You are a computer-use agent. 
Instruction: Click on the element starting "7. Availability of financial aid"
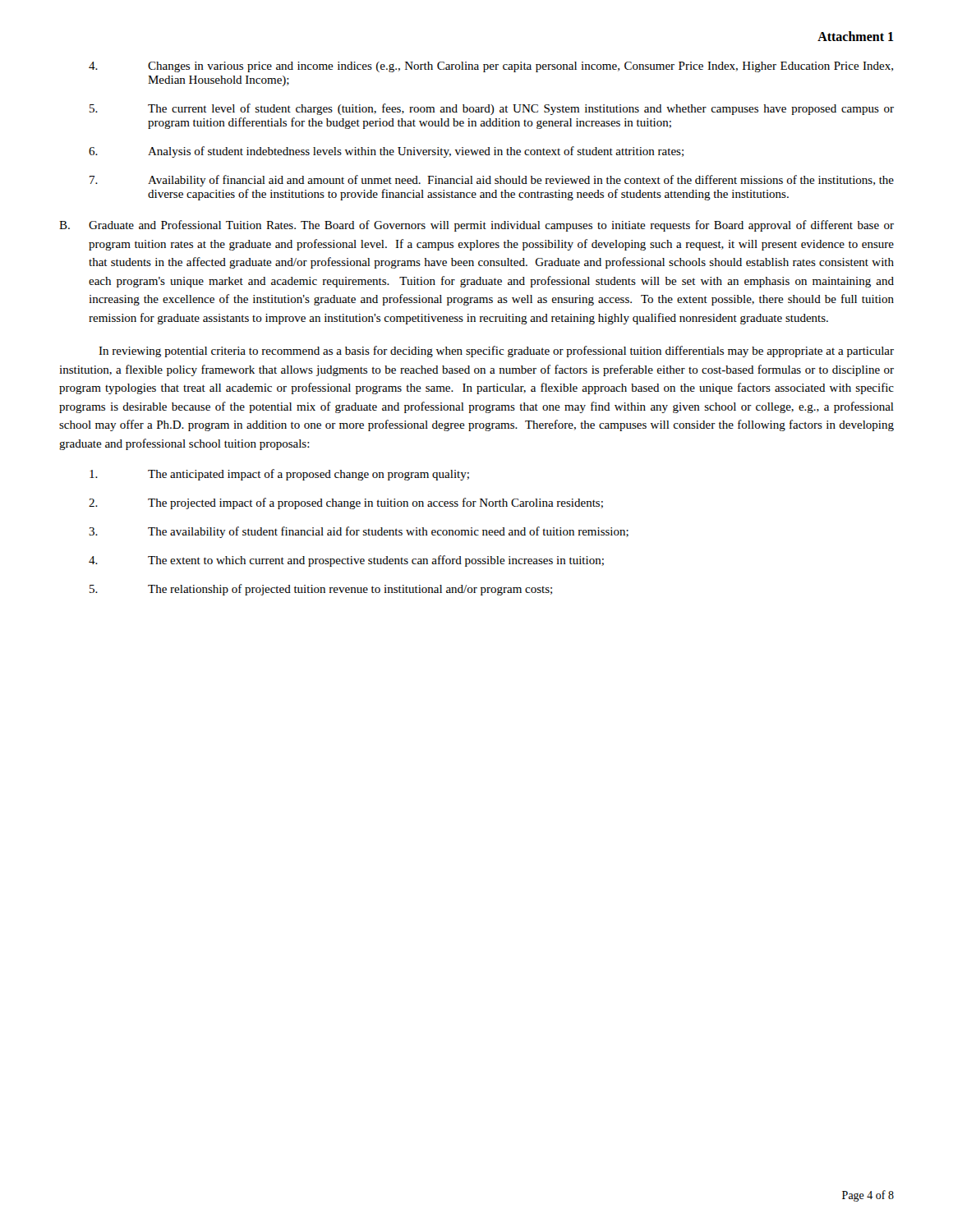click(x=476, y=187)
